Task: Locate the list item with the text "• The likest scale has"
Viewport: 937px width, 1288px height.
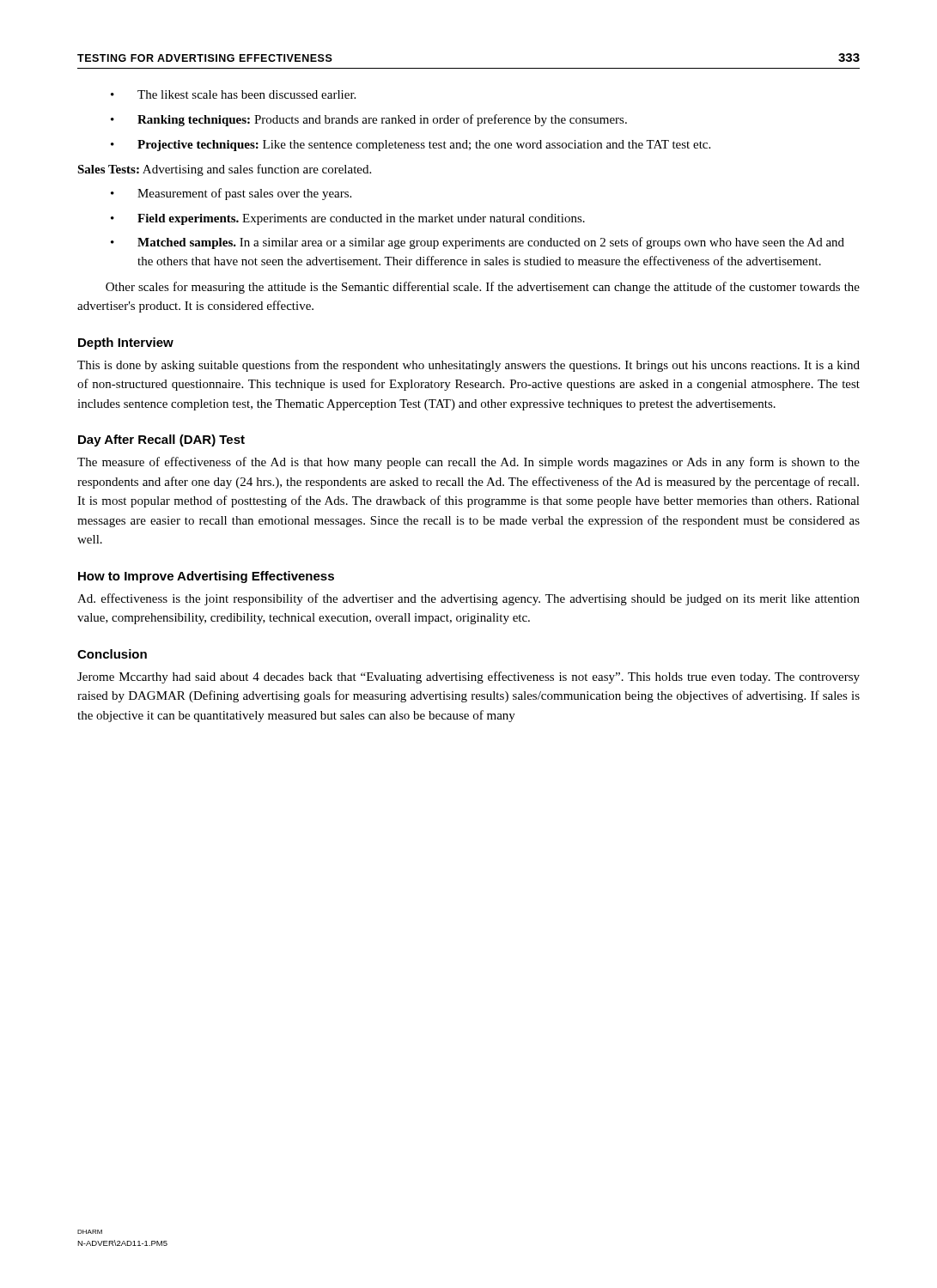Action: point(233,94)
